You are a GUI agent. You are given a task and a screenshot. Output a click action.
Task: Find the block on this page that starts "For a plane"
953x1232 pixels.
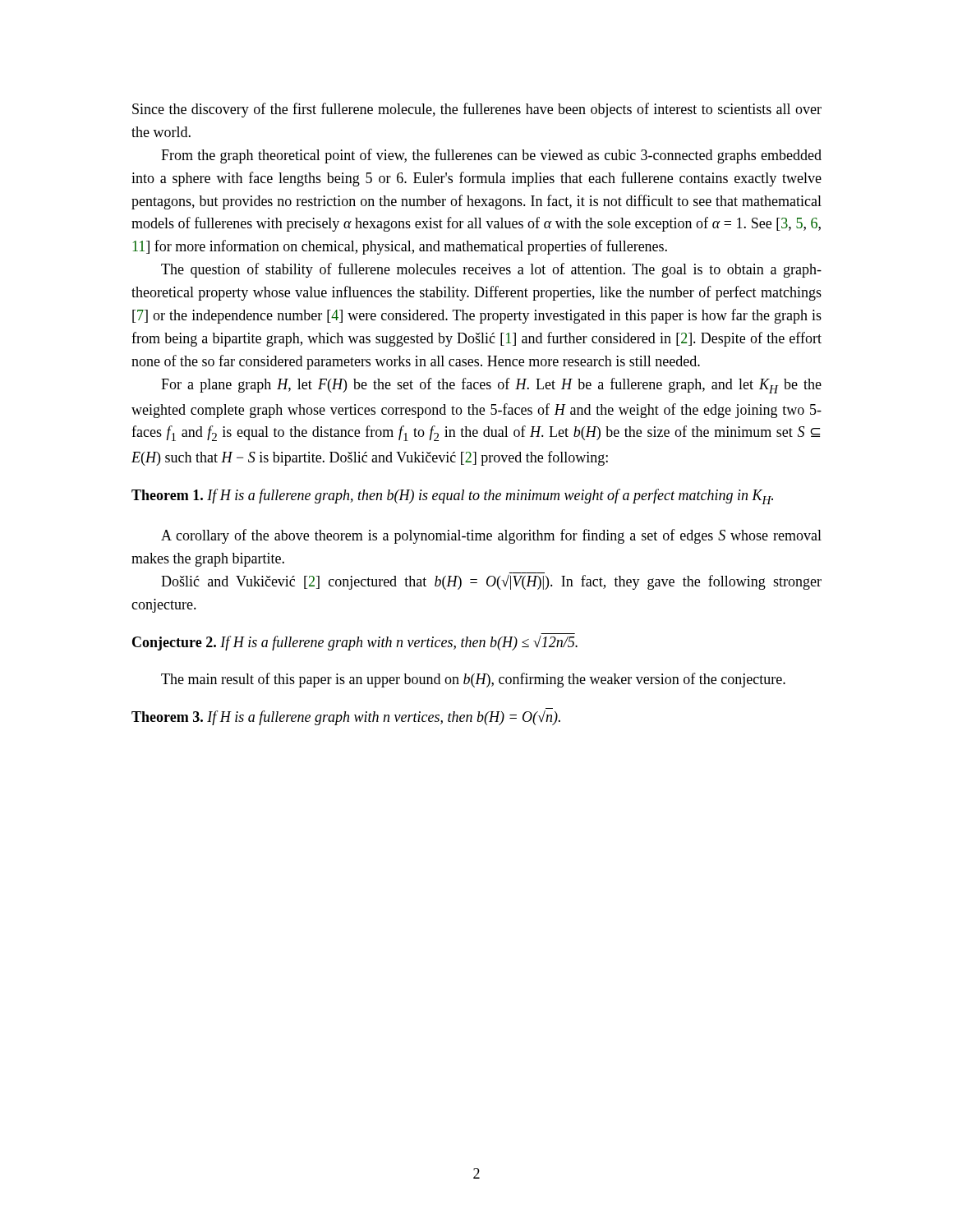(x=476, y=422)
